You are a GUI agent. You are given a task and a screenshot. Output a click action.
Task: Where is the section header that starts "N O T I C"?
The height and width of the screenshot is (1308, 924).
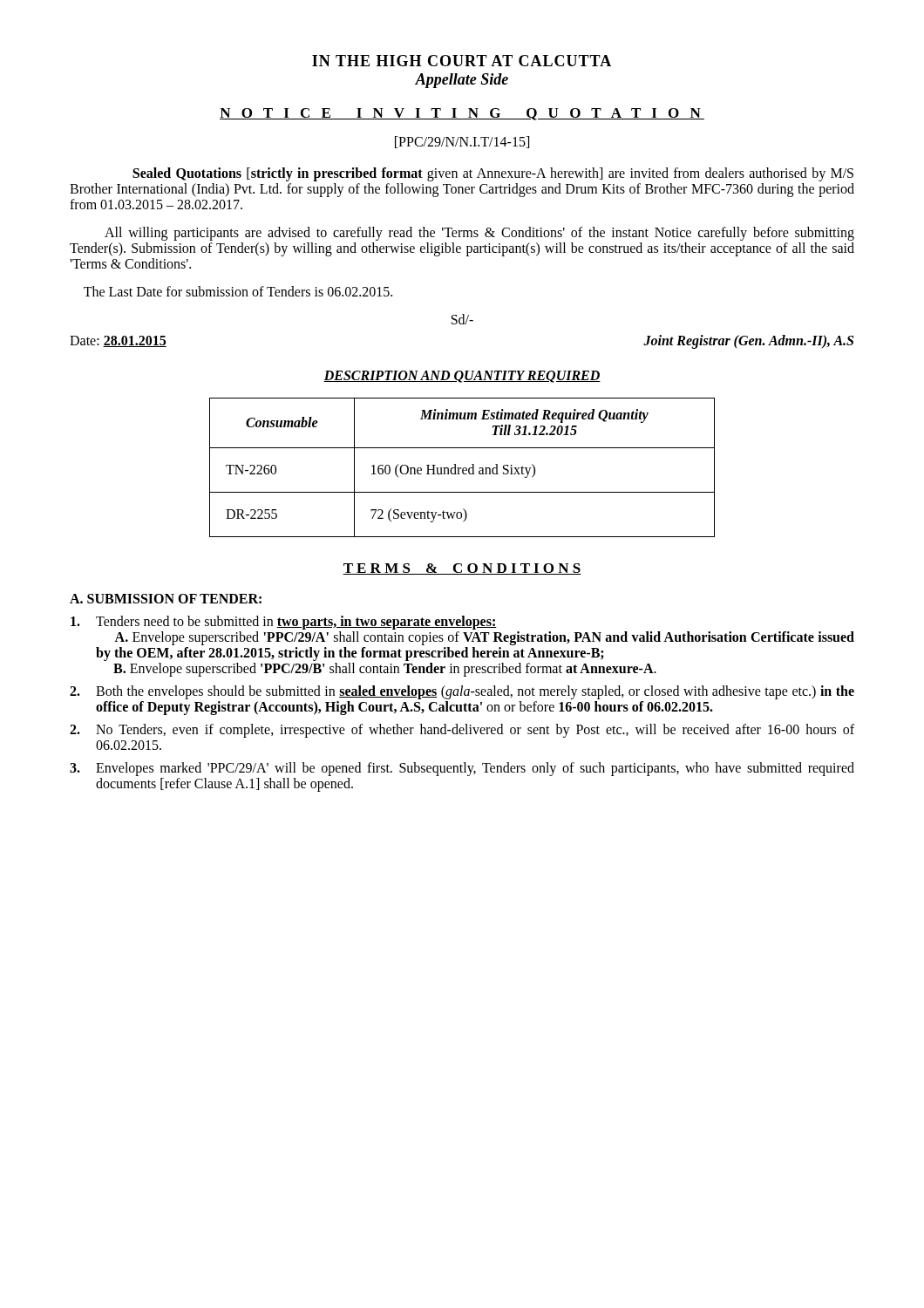[x=462, y=113]
